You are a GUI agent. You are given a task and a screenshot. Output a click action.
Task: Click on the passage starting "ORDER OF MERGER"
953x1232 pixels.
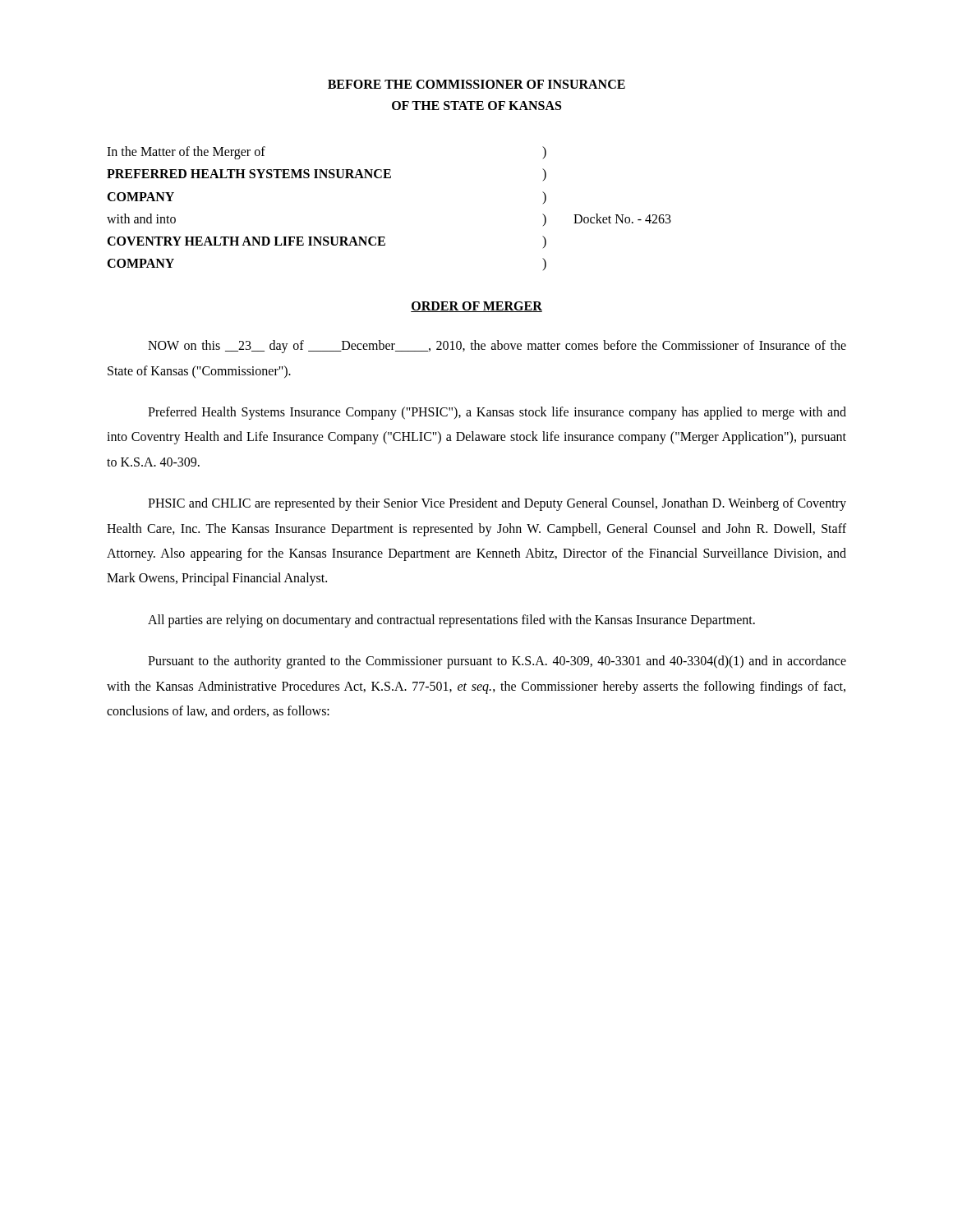[476, 306]
